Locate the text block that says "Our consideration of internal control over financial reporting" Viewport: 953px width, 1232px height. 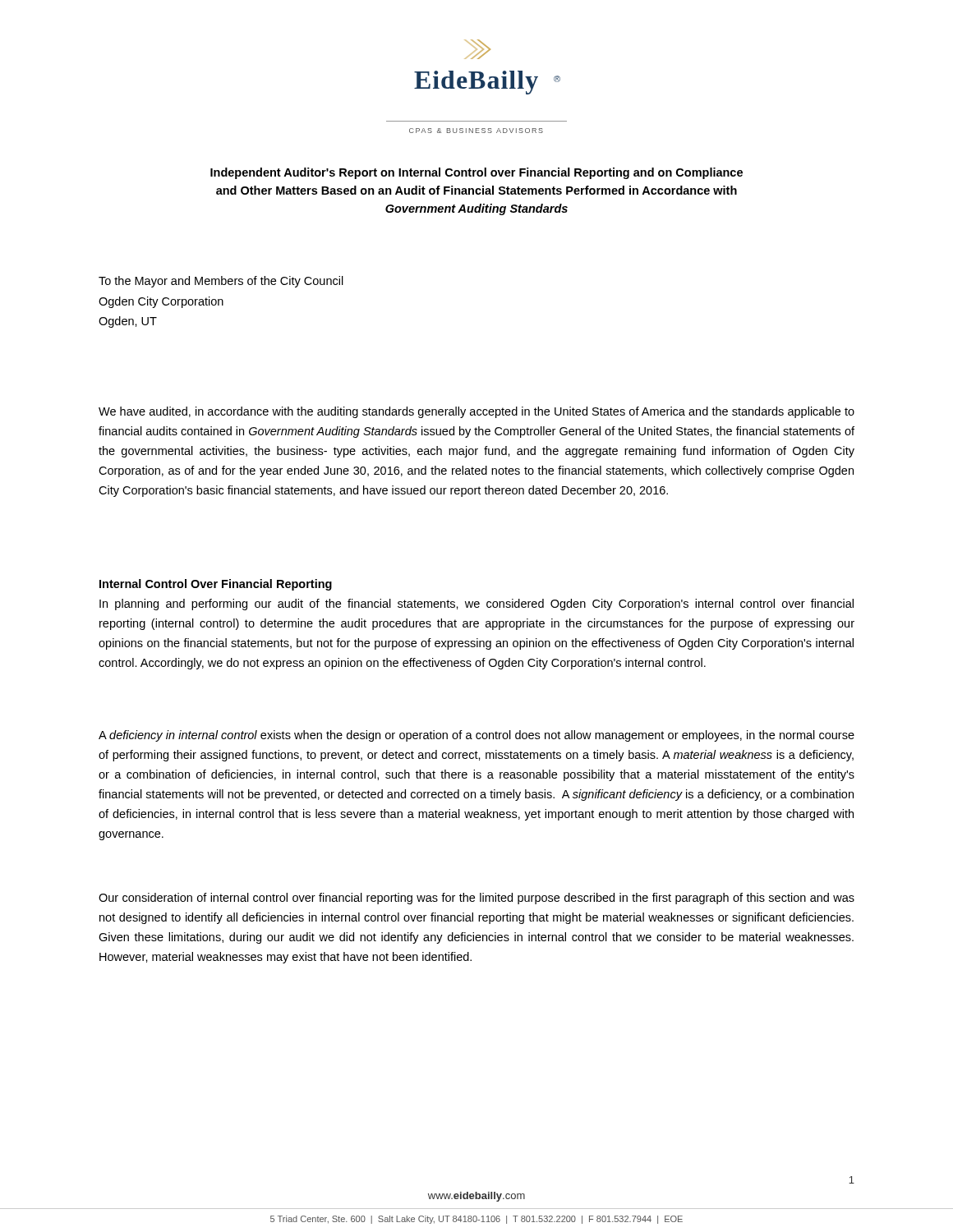click(x=476, y=927)
